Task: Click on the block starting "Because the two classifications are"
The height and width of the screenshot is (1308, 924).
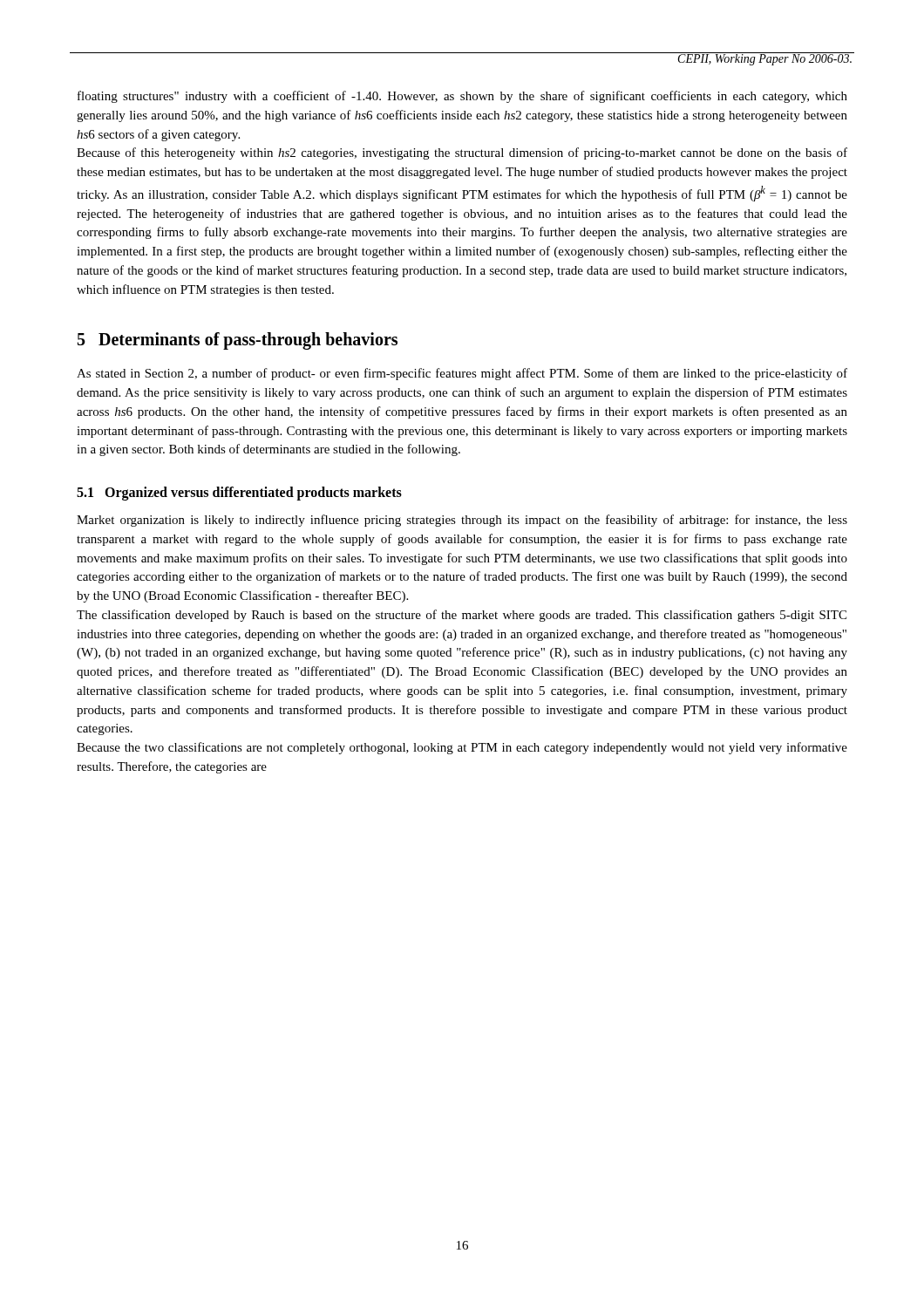Action: pyautogui.click(x=462, y=757)
